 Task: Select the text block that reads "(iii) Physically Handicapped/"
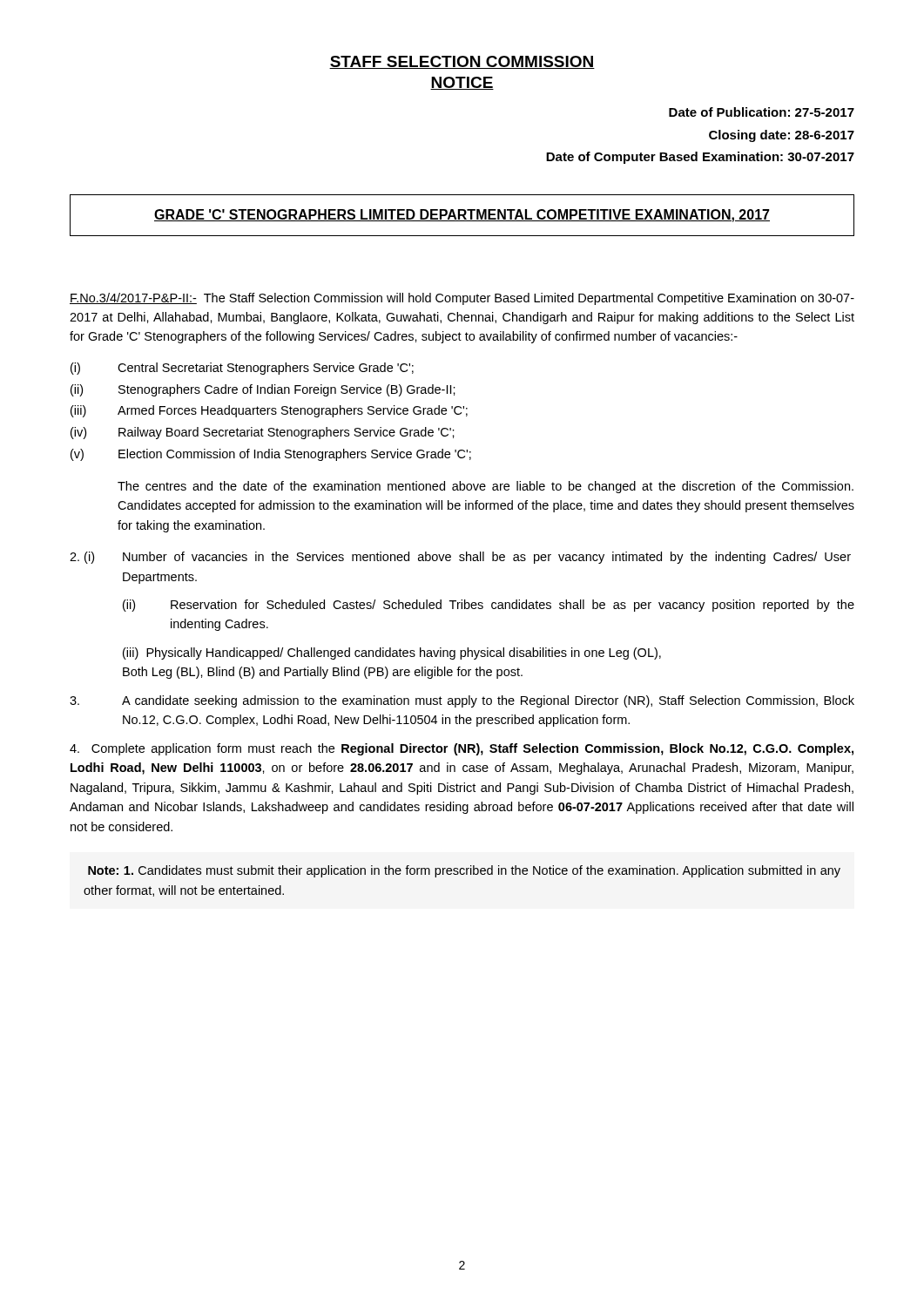pos(392,662)
